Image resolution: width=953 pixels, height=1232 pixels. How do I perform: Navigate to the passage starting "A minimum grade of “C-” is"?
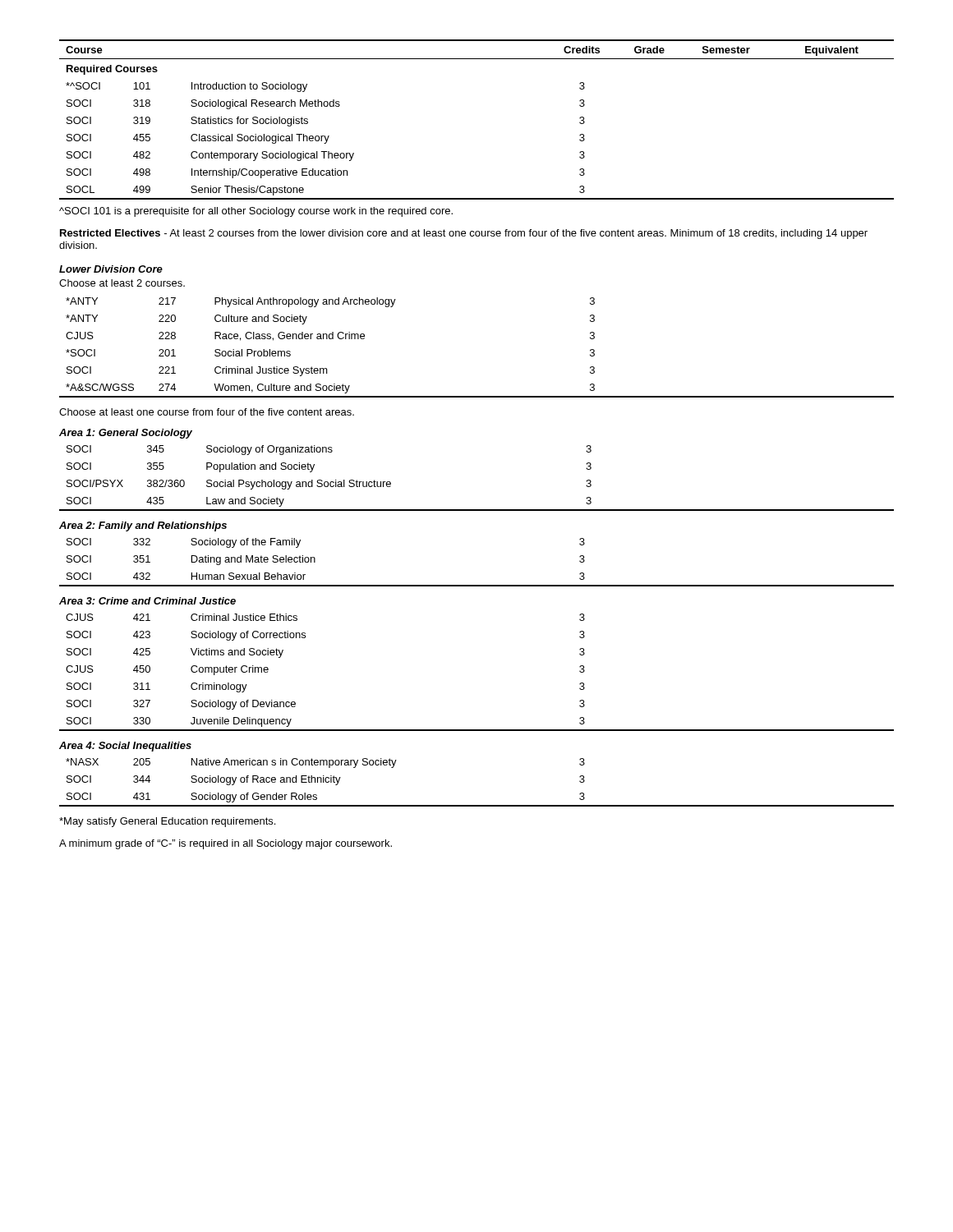226,843
